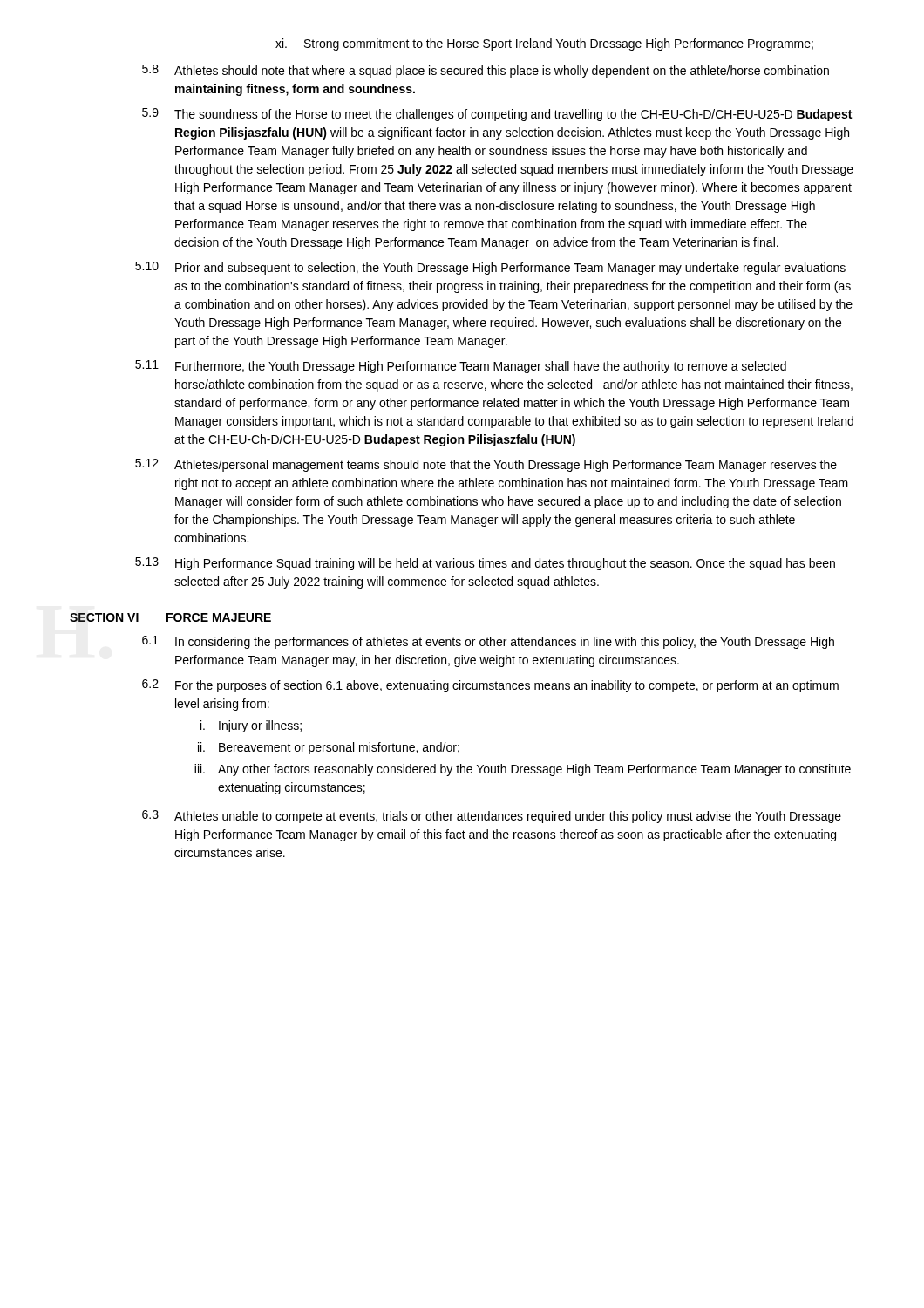Screen dimensions: 1308x924
Task: Click on the list item containing "5.8 Athletes should note that where a squad"
Action: tap(462, 80)
